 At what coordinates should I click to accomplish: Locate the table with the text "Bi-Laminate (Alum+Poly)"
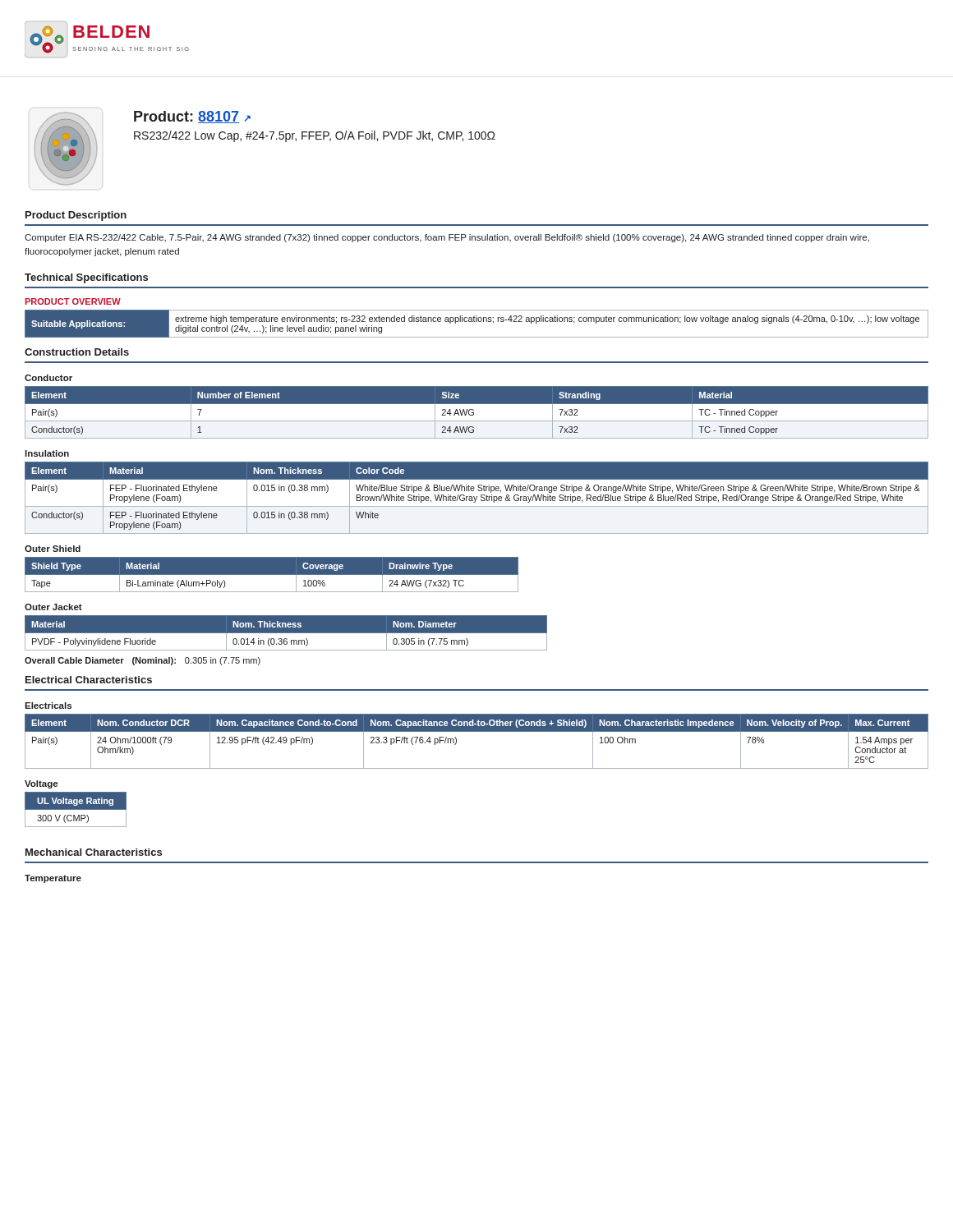(476, 574)
